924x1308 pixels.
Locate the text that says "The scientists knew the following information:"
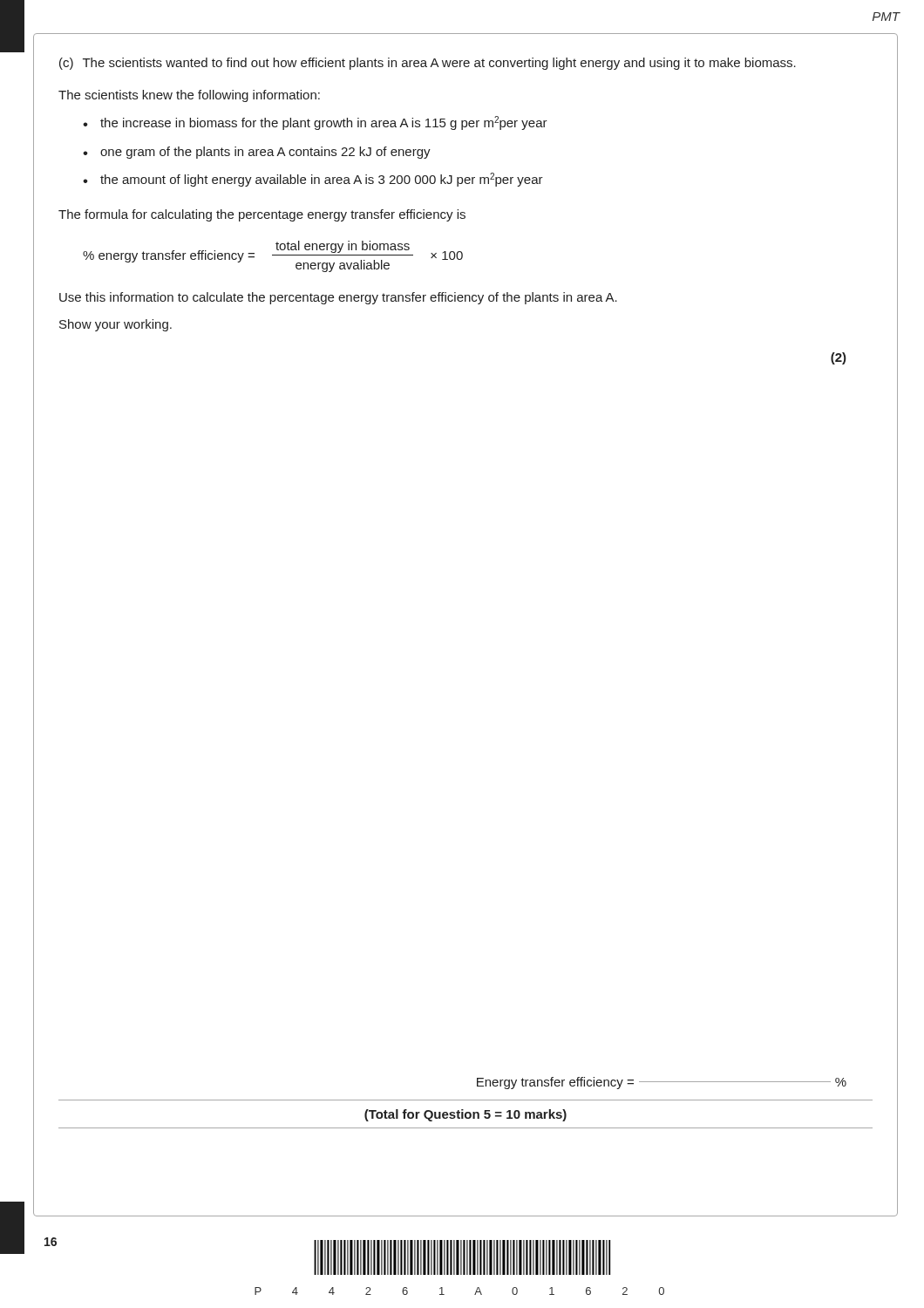pyautogui.click(x=190, y=94)
